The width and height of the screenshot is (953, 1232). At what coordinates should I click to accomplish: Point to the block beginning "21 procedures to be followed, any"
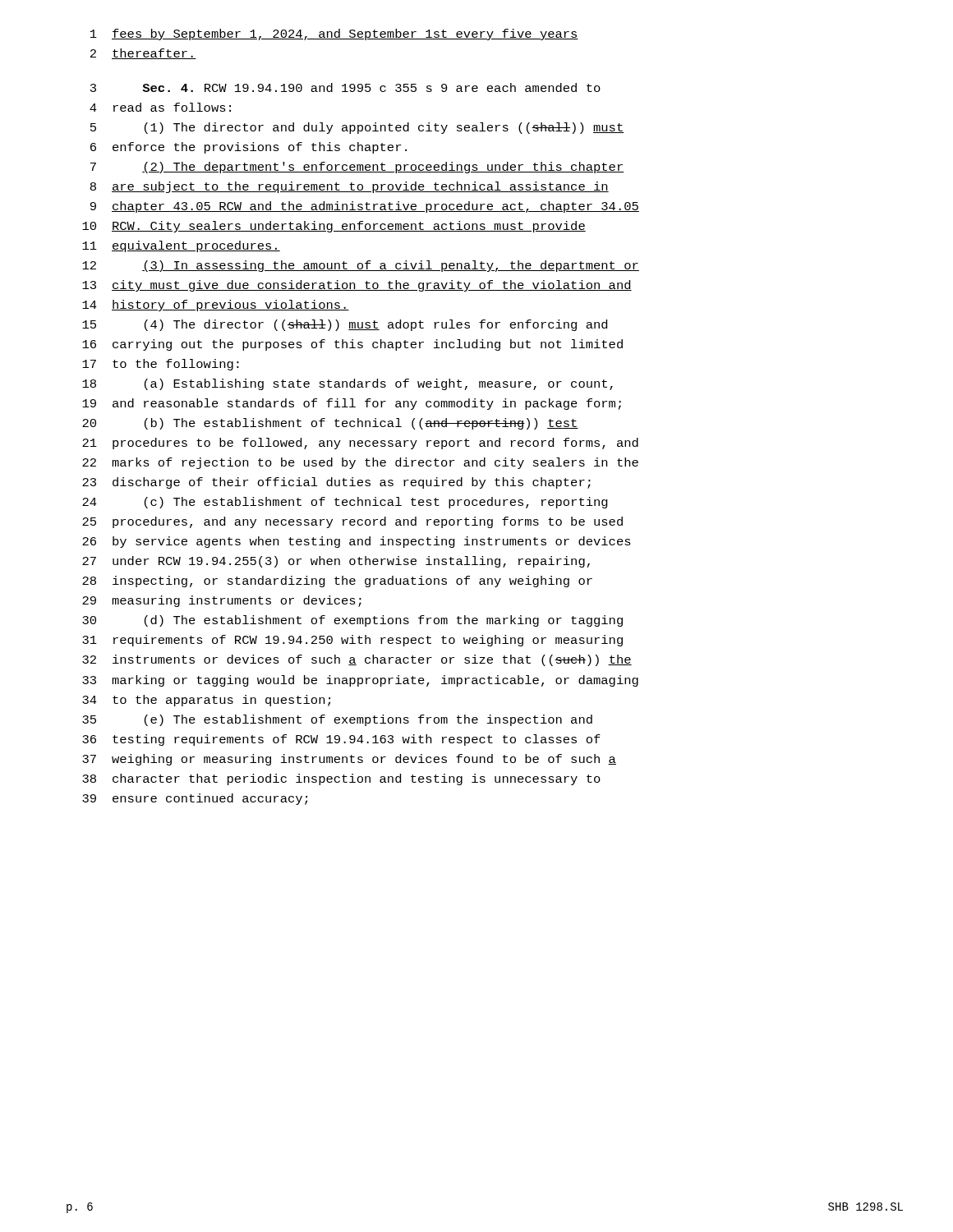[x=485, y=444]
